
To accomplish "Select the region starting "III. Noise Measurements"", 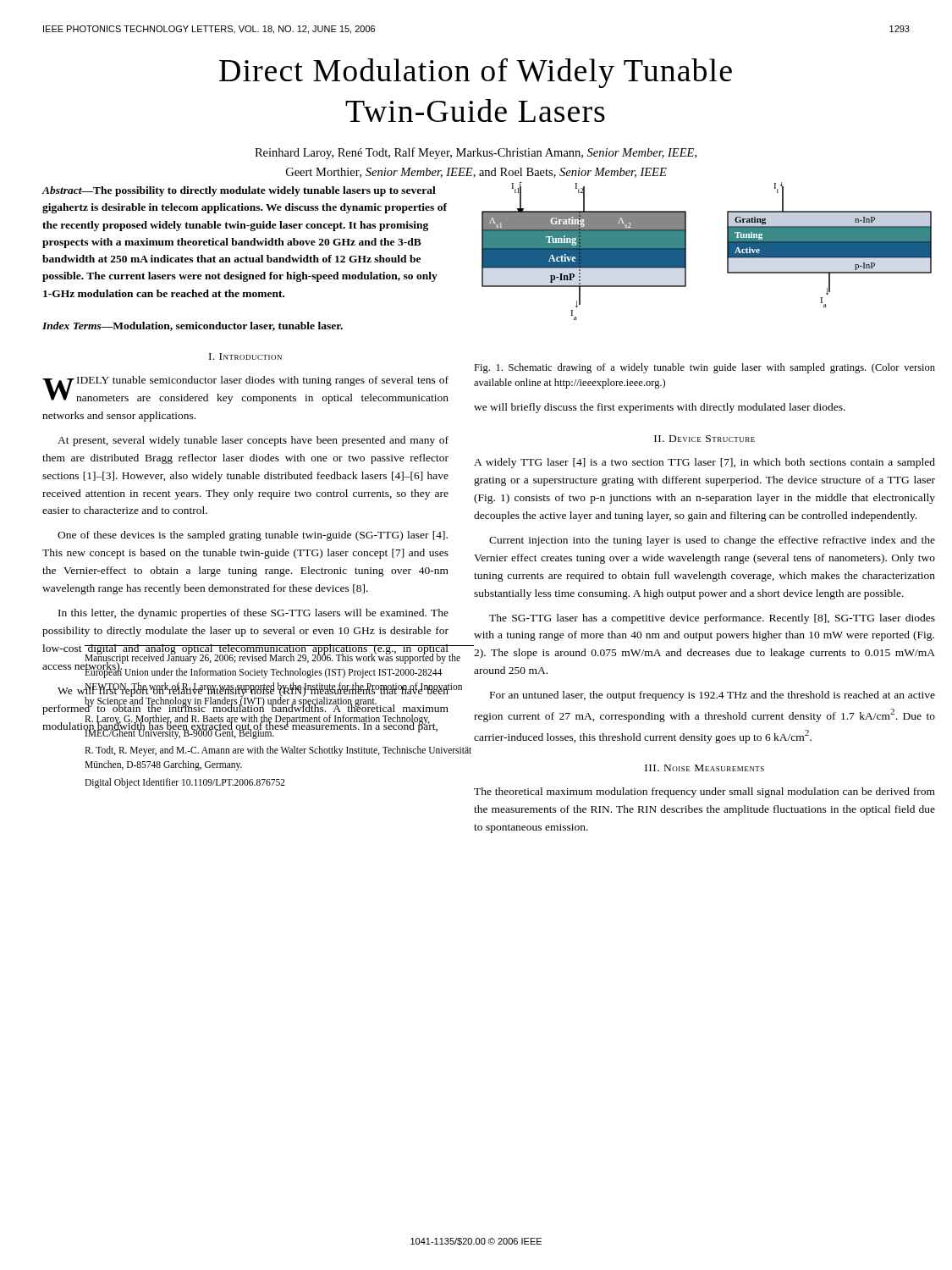I will (704, 767).
